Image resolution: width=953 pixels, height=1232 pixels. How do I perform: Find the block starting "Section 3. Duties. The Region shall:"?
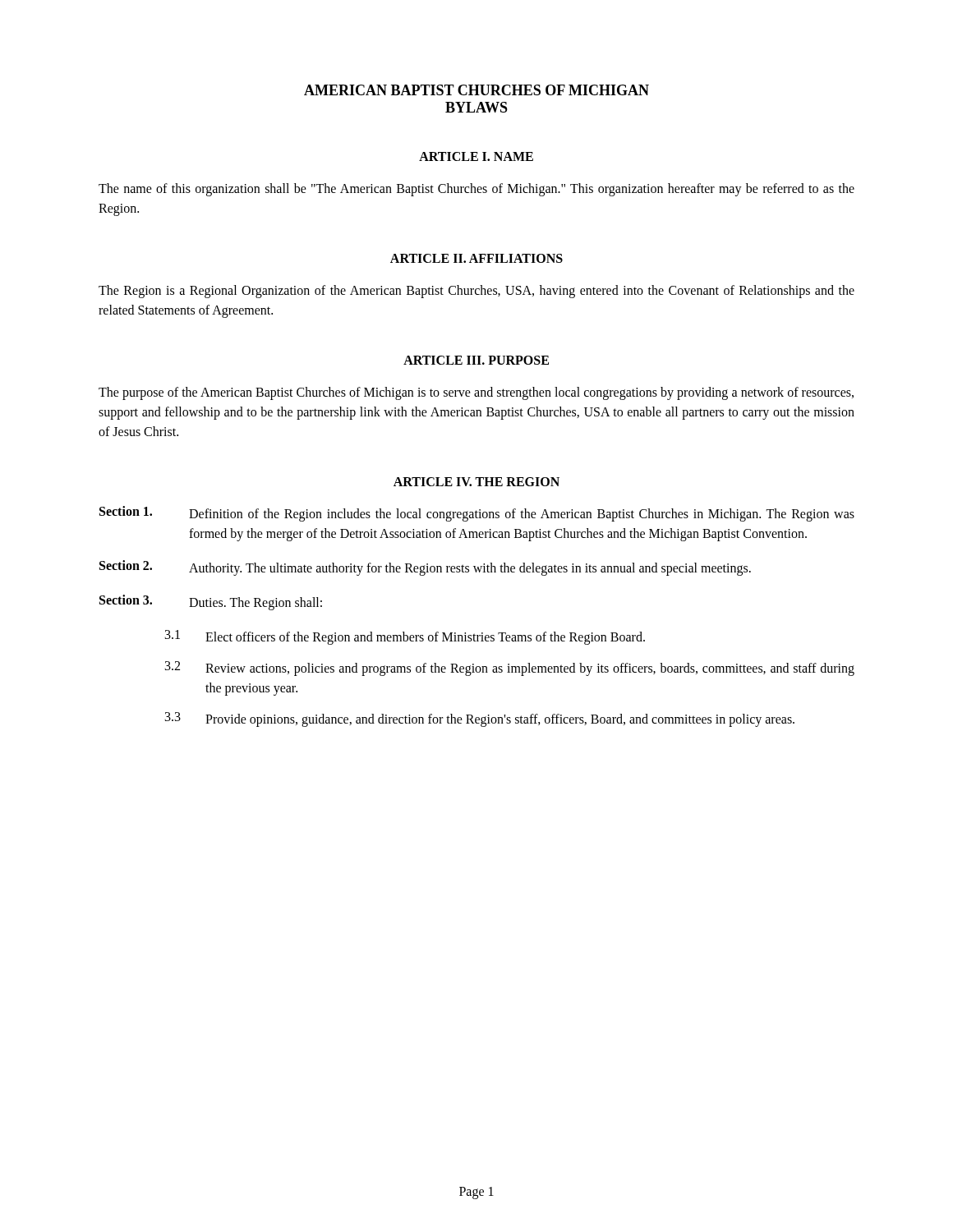tap(211, 602)
